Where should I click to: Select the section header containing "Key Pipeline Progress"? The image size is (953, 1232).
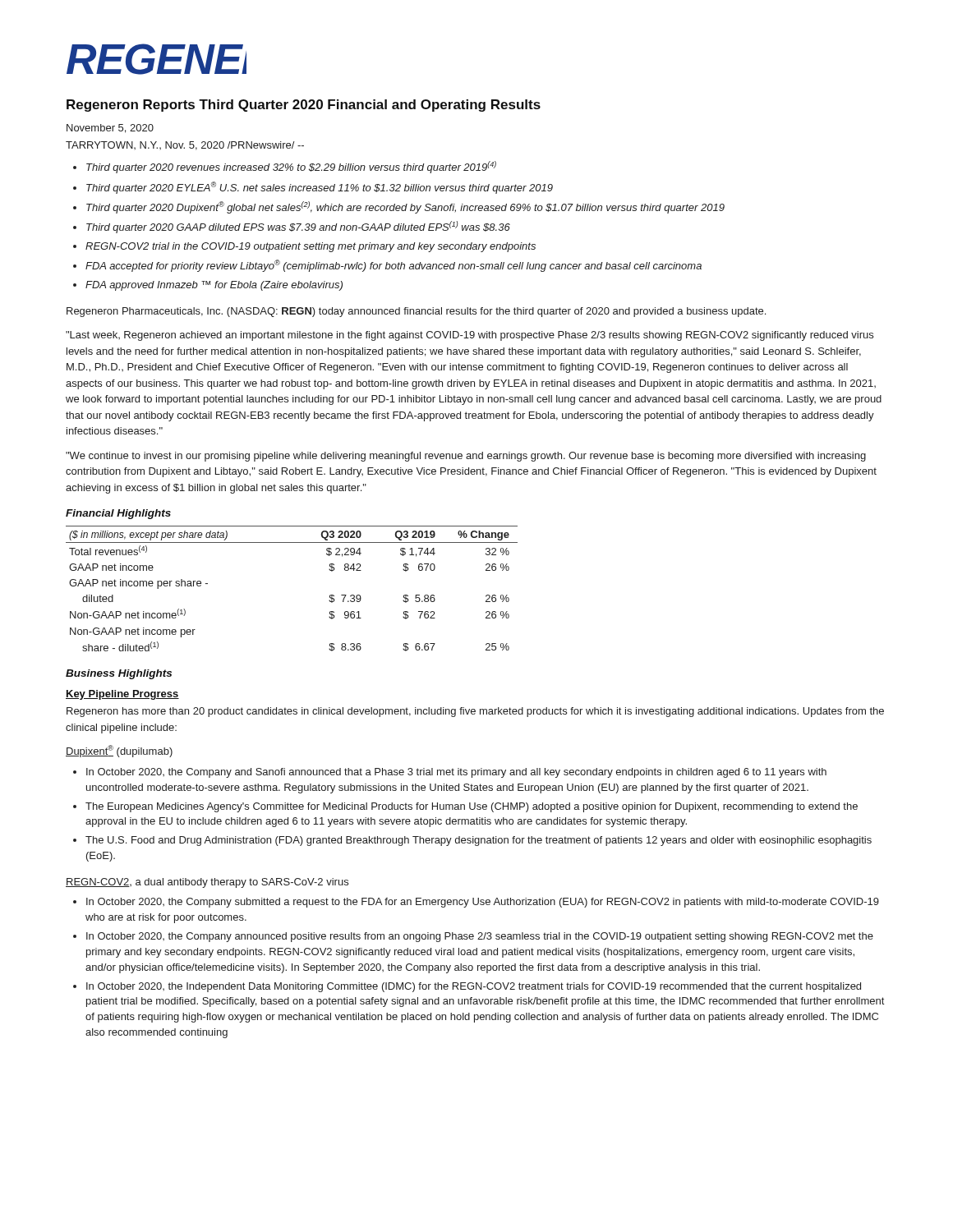[x=122, y=694]
